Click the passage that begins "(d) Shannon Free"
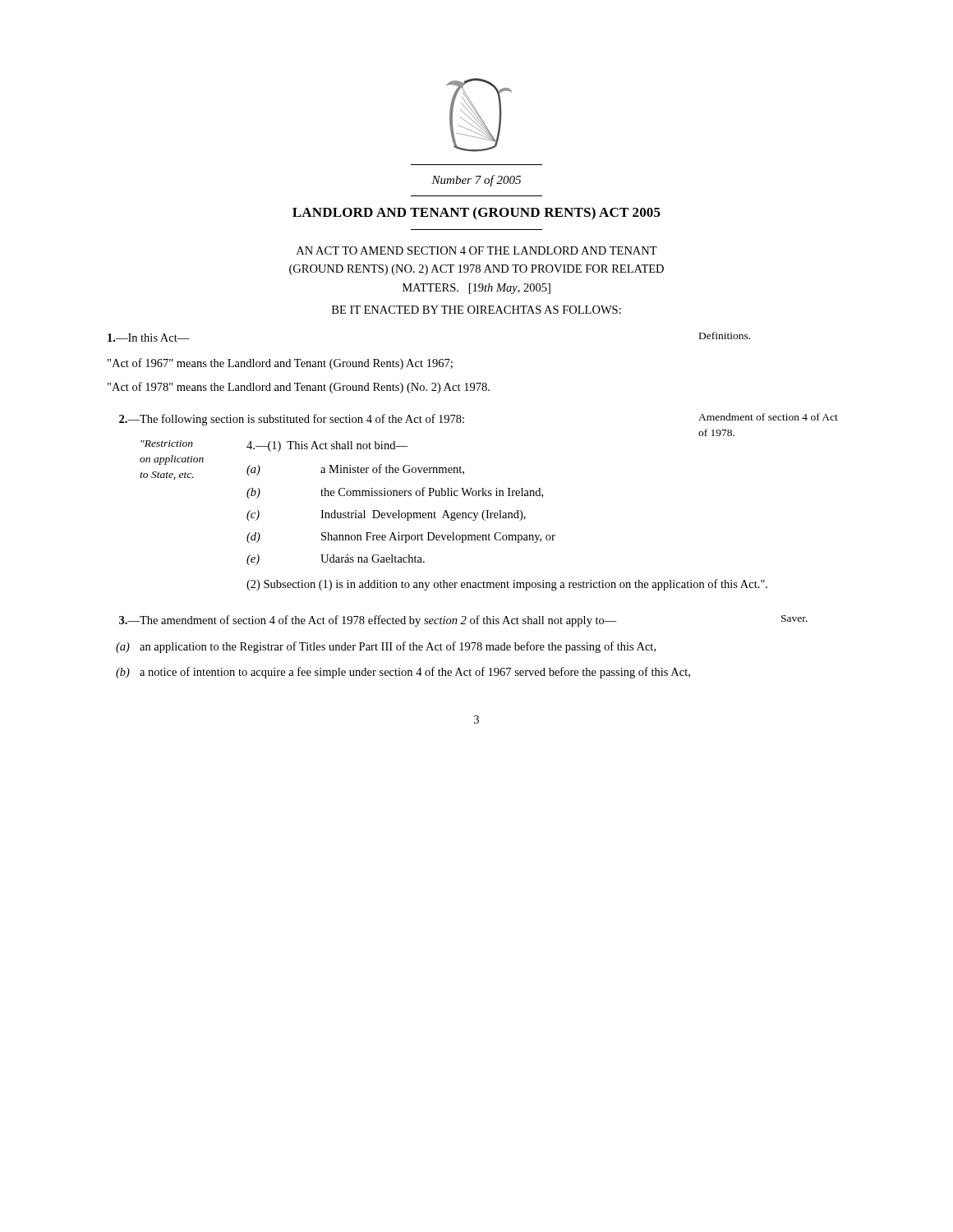Image resolution: width=953 pixels, height=1232 pixels. (546, 537)
